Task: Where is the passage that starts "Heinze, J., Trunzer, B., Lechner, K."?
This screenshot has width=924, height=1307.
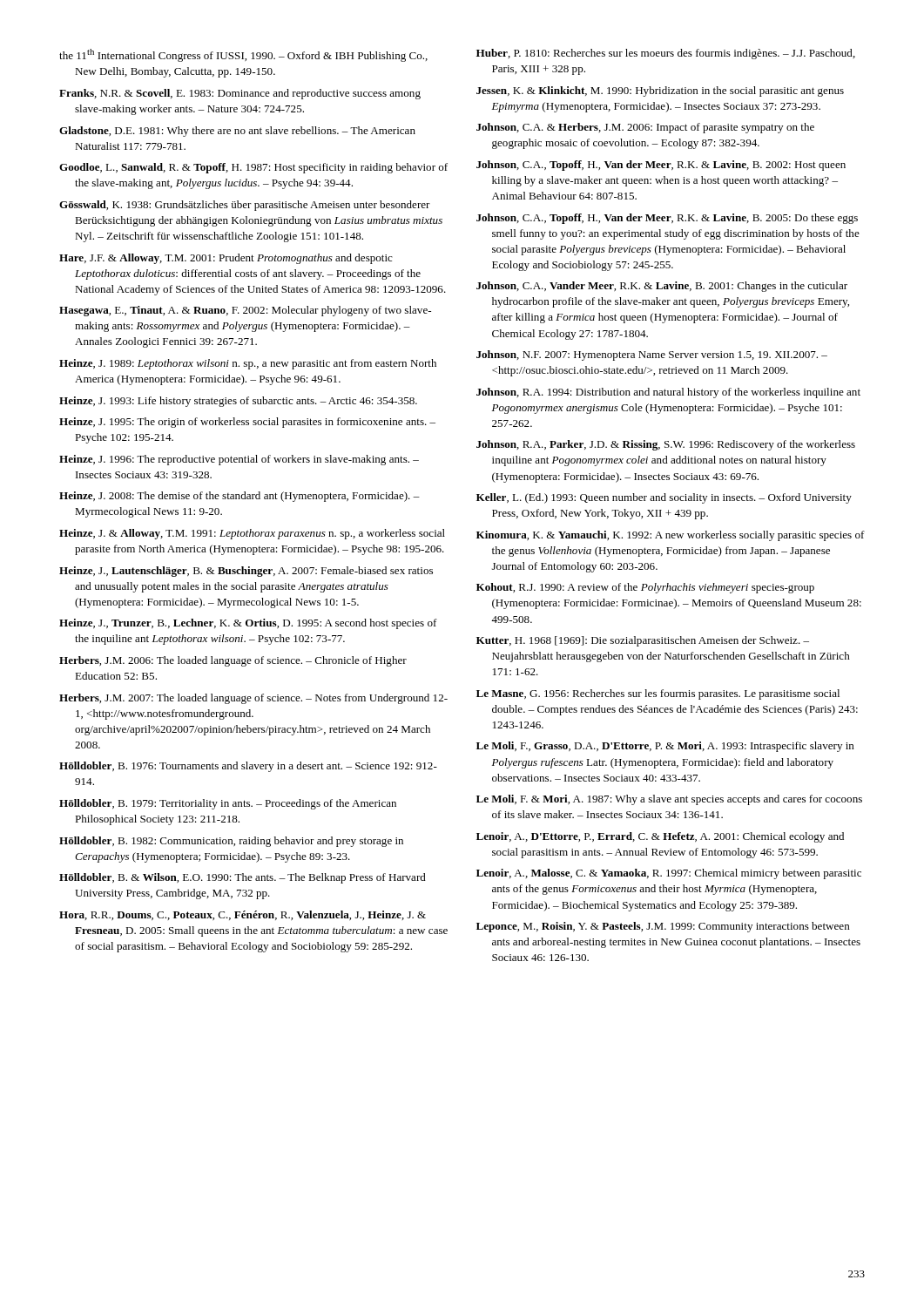Action: (248, 631)
